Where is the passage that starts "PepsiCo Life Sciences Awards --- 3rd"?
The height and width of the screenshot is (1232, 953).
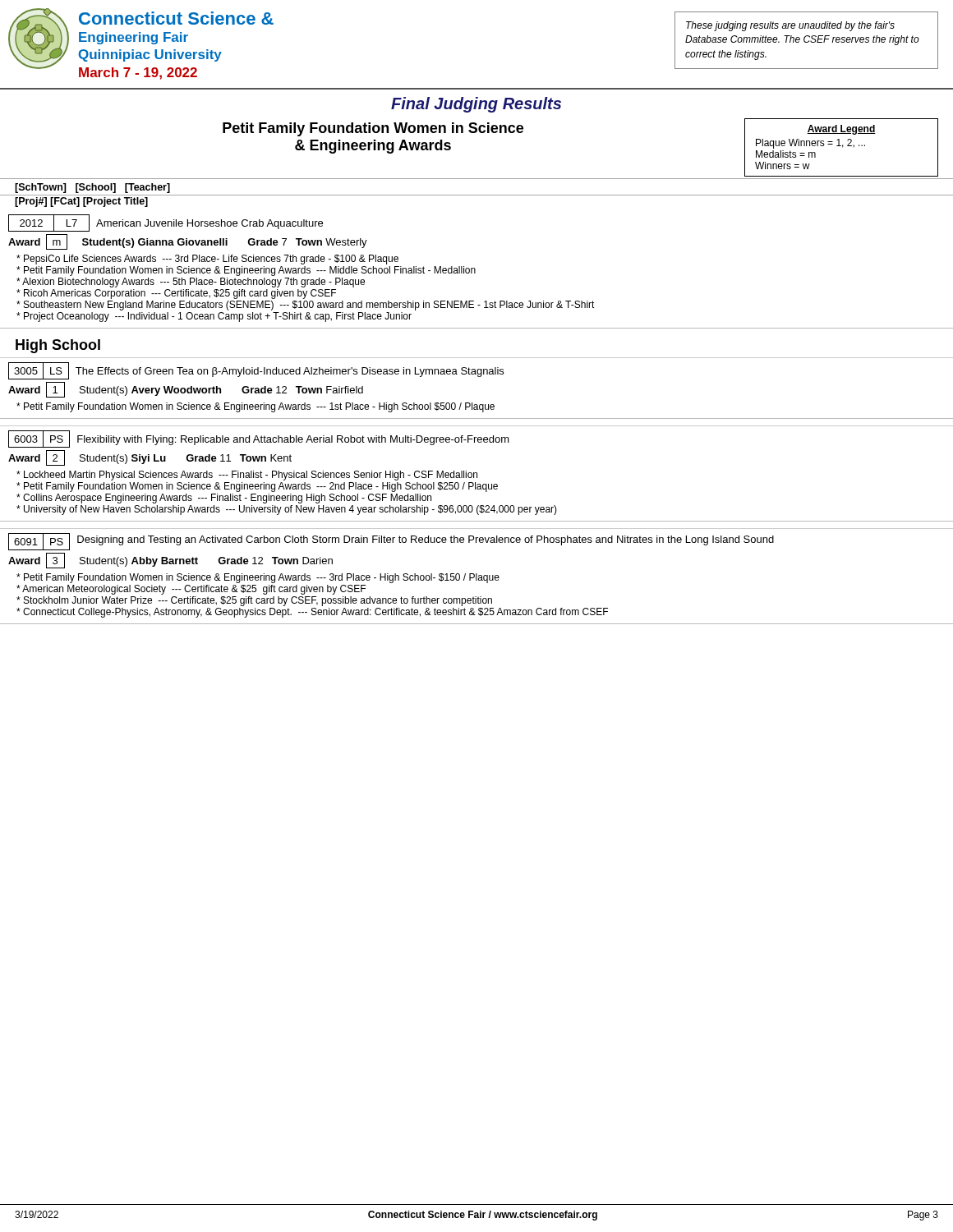[x=208, y=259]
